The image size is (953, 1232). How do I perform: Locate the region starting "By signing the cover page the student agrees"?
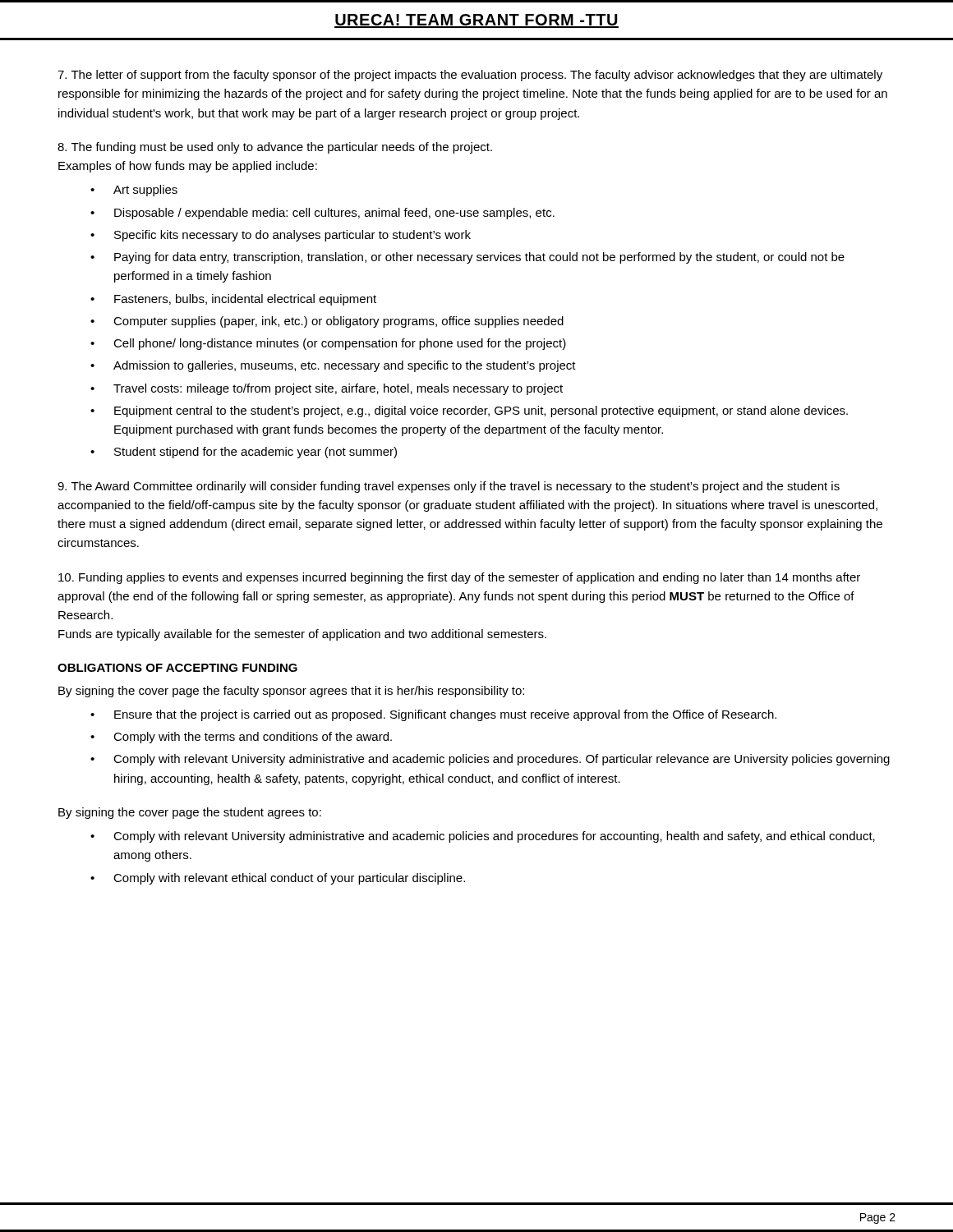pyautogui.click(x=190, y=812)
